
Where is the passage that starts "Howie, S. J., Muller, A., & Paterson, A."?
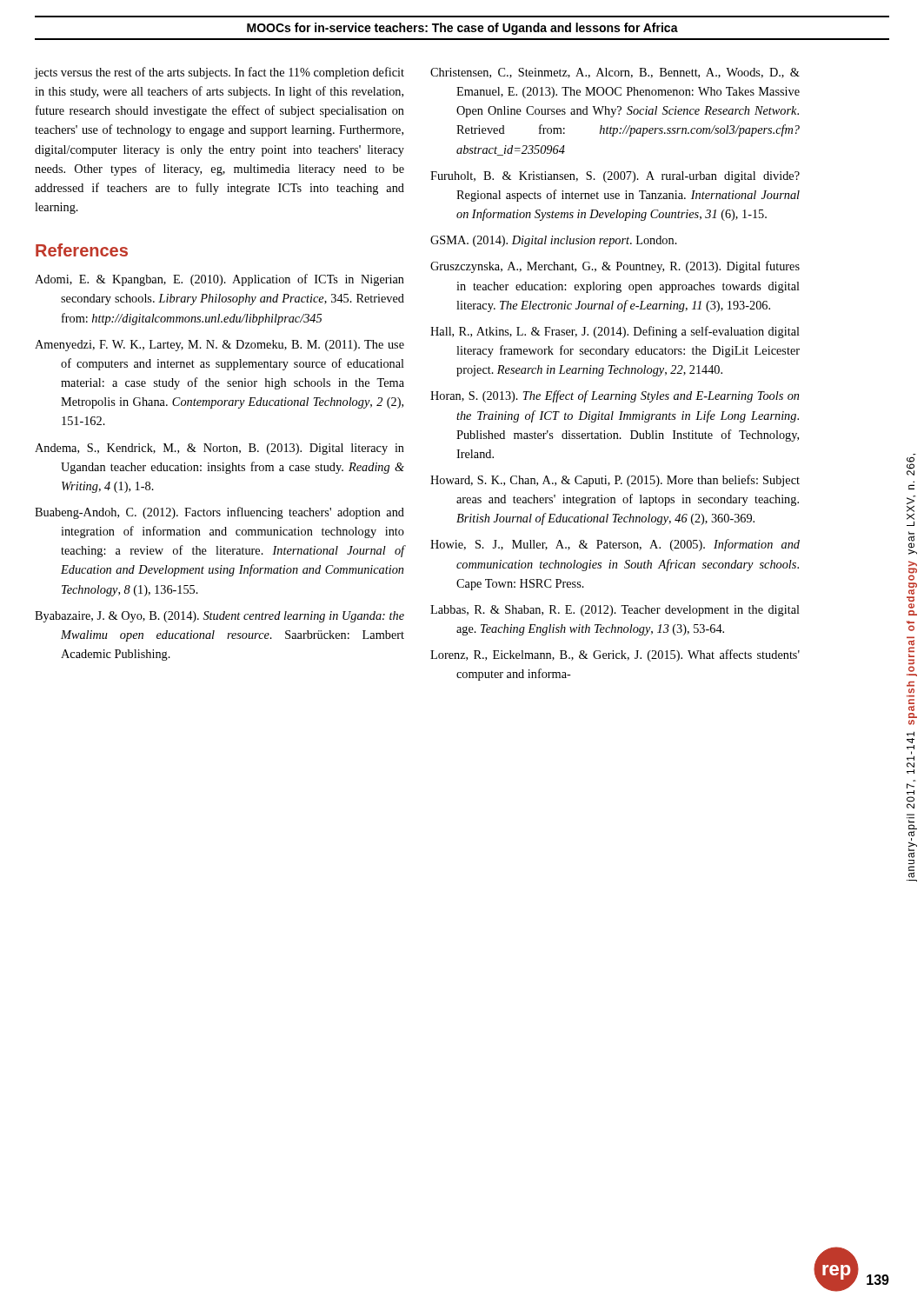pos(615,564)
